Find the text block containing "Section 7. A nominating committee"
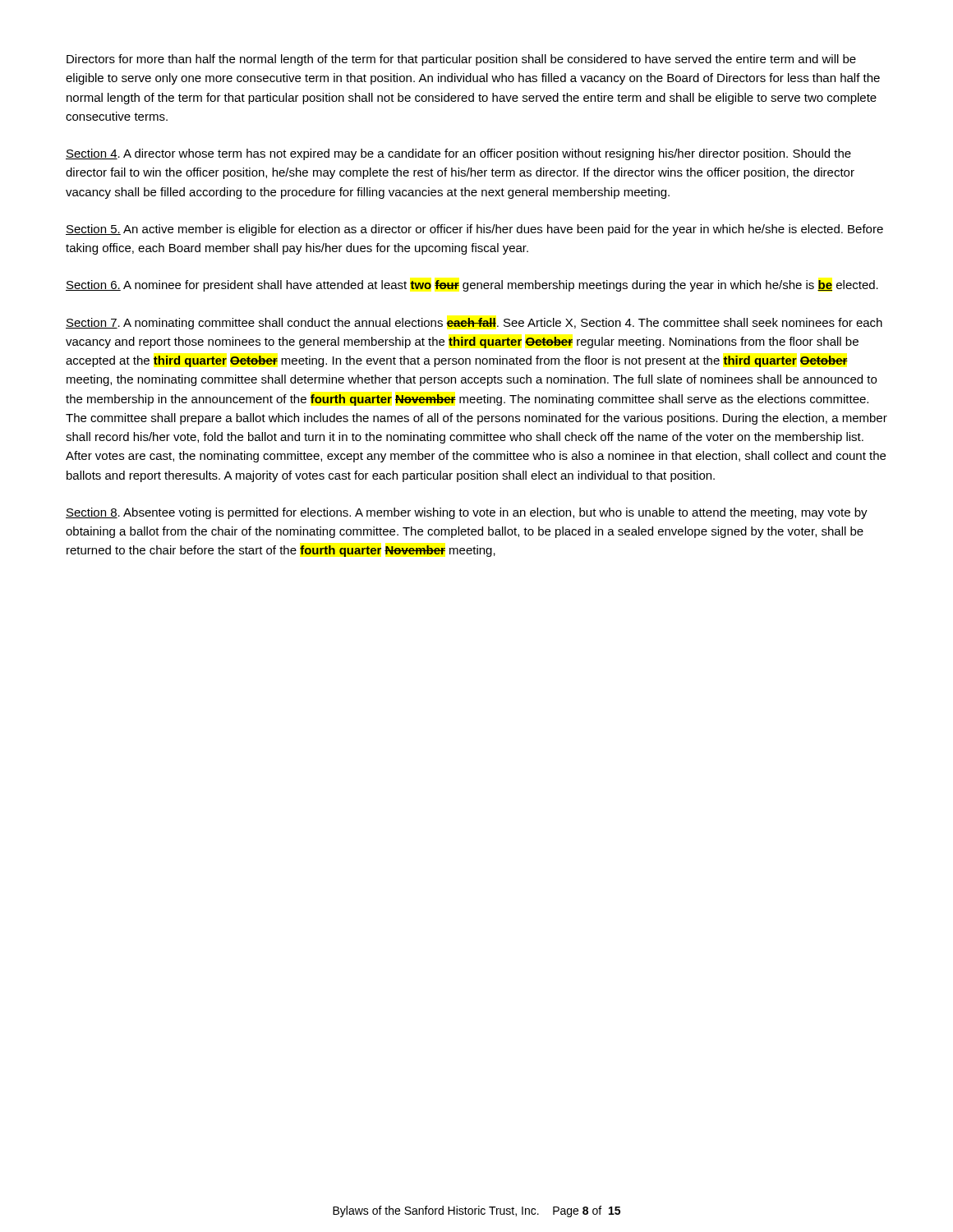This screenshot has height=1232, width=953. 476,398
